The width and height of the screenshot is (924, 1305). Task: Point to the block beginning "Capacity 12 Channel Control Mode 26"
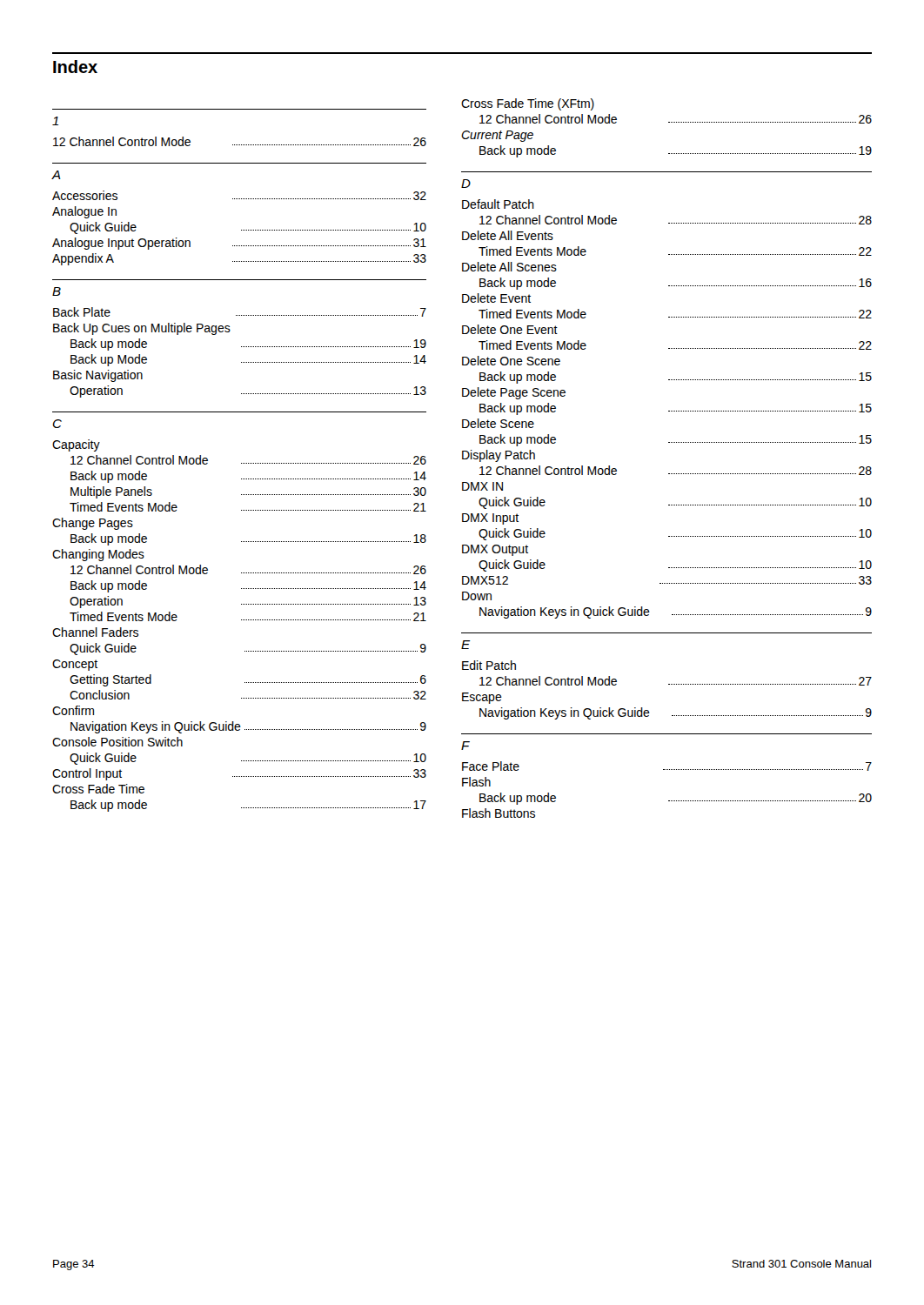(x=239, y=476)
